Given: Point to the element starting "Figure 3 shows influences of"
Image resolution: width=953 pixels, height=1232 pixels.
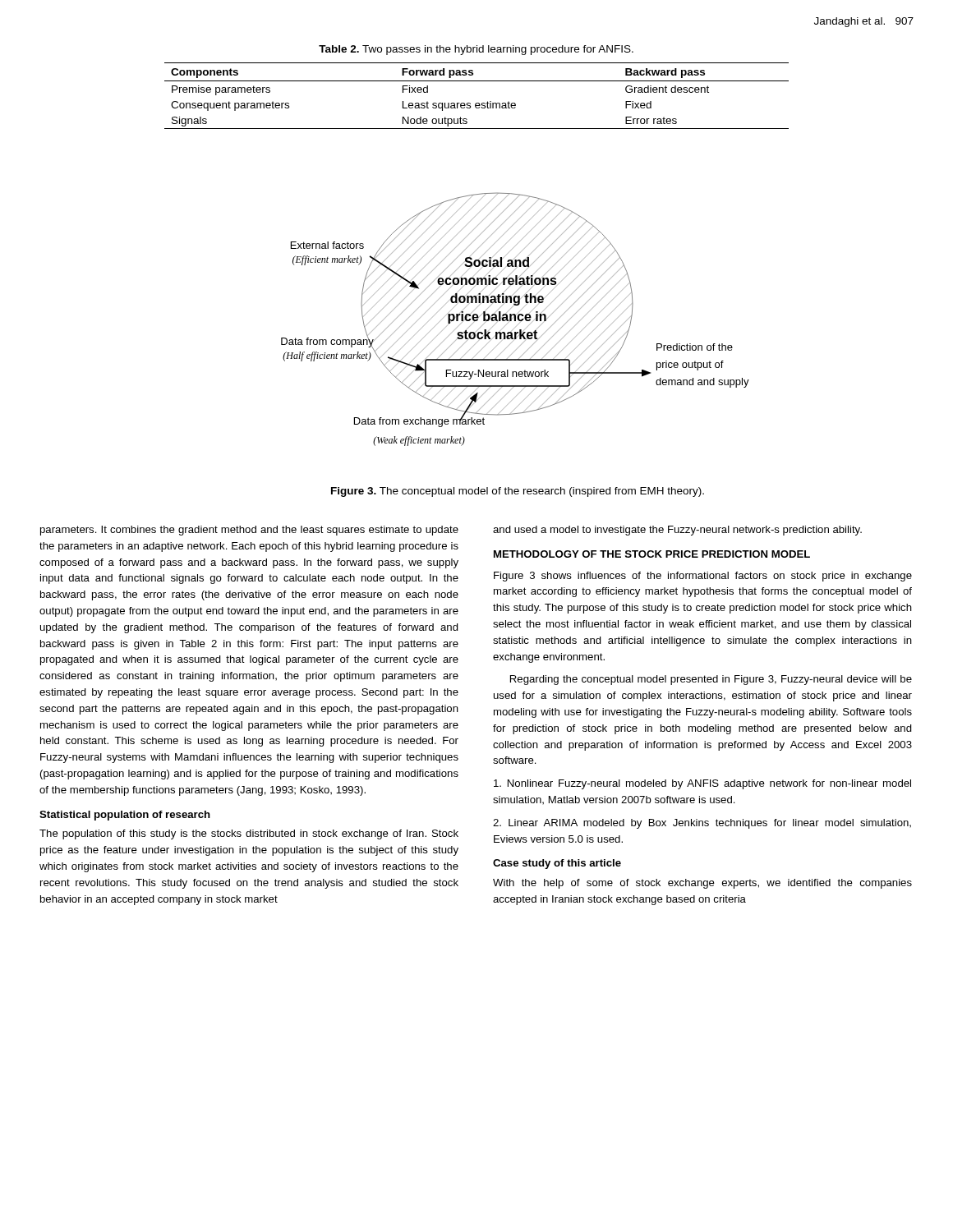Looking at the screenshot, I should 702,616.
